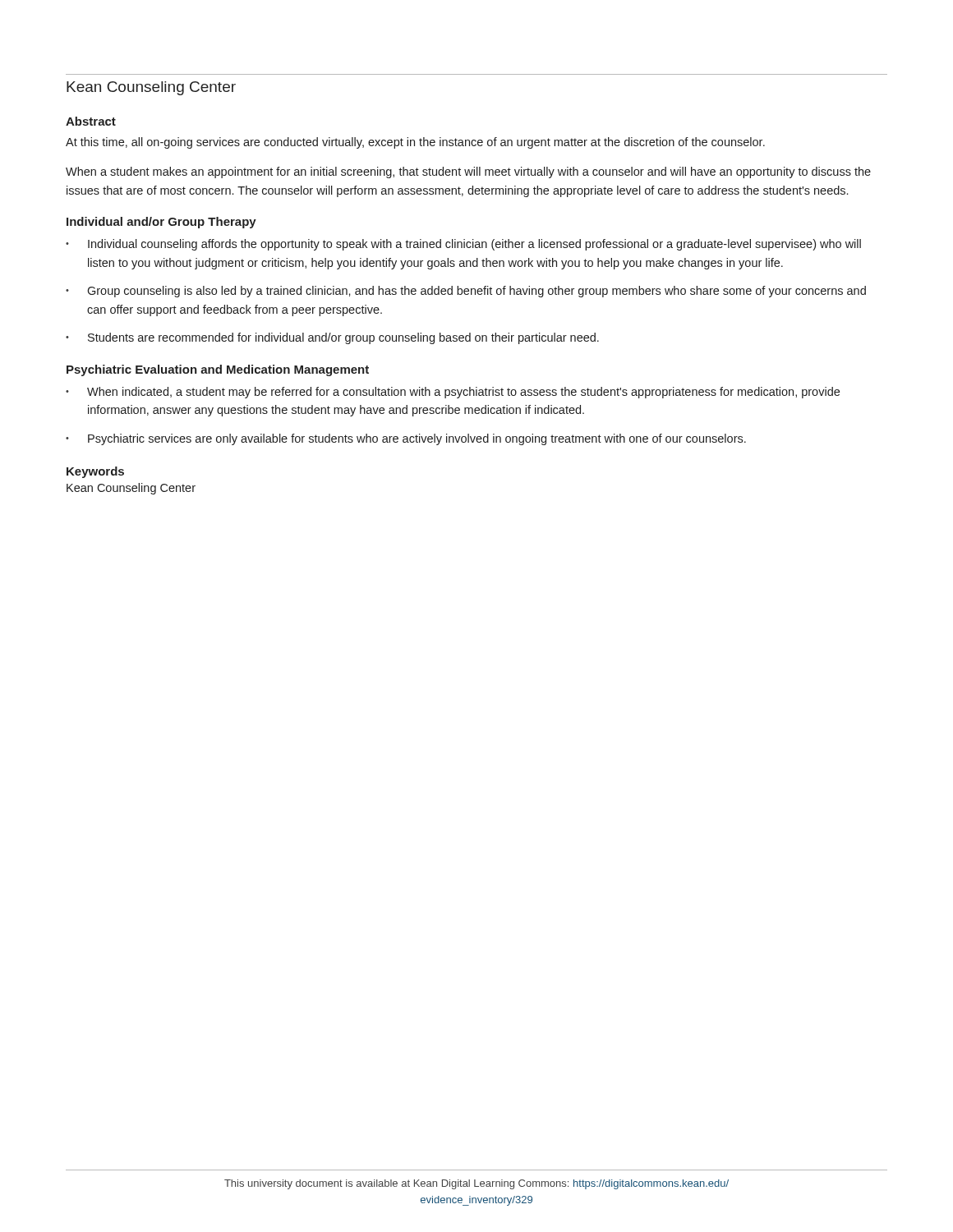
Task: Locate the text starting "• Psychiatric services are only available for"
Action: click(476, 439)
